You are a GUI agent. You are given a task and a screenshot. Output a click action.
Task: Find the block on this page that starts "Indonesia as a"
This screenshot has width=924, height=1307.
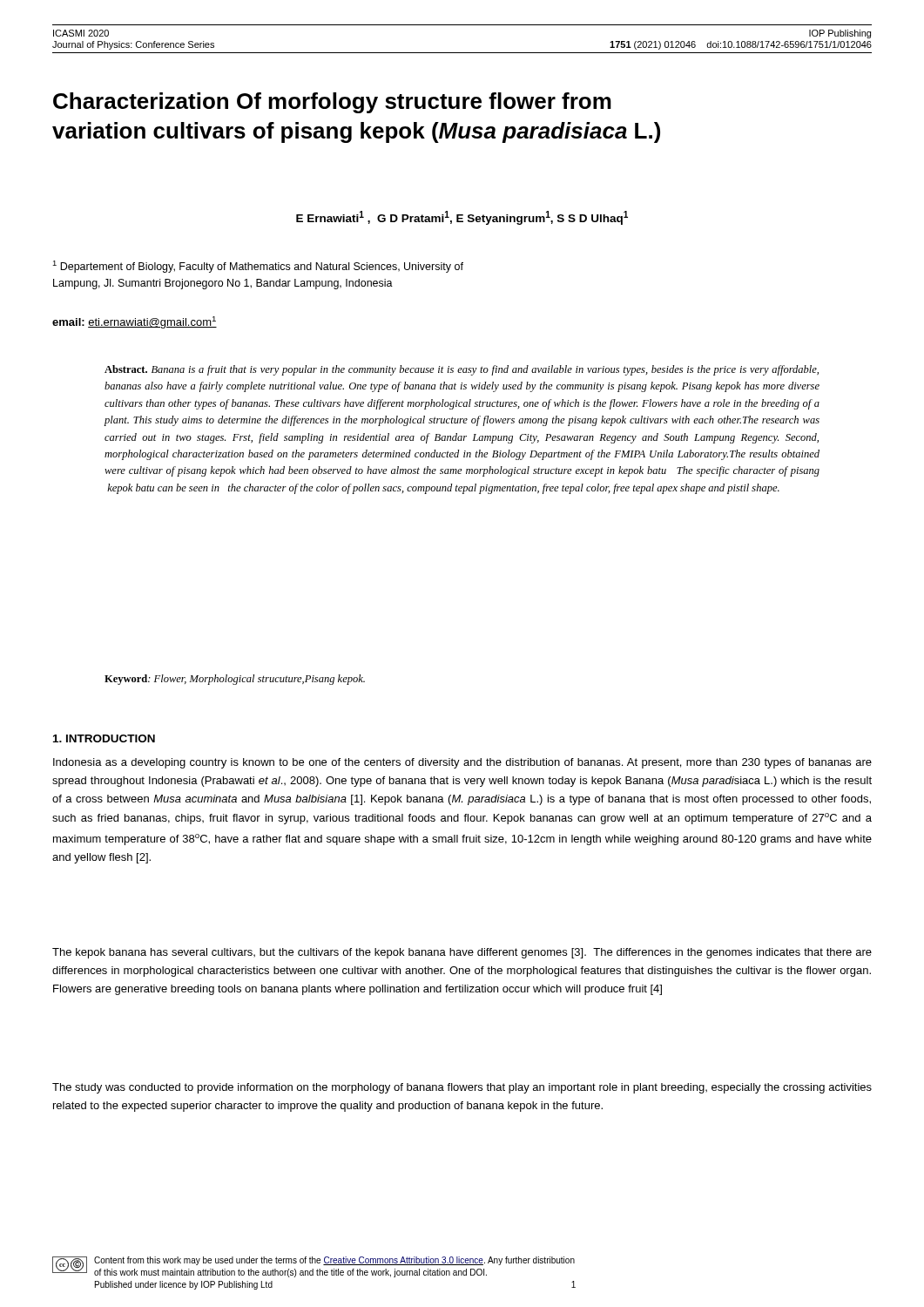(462, 810)
